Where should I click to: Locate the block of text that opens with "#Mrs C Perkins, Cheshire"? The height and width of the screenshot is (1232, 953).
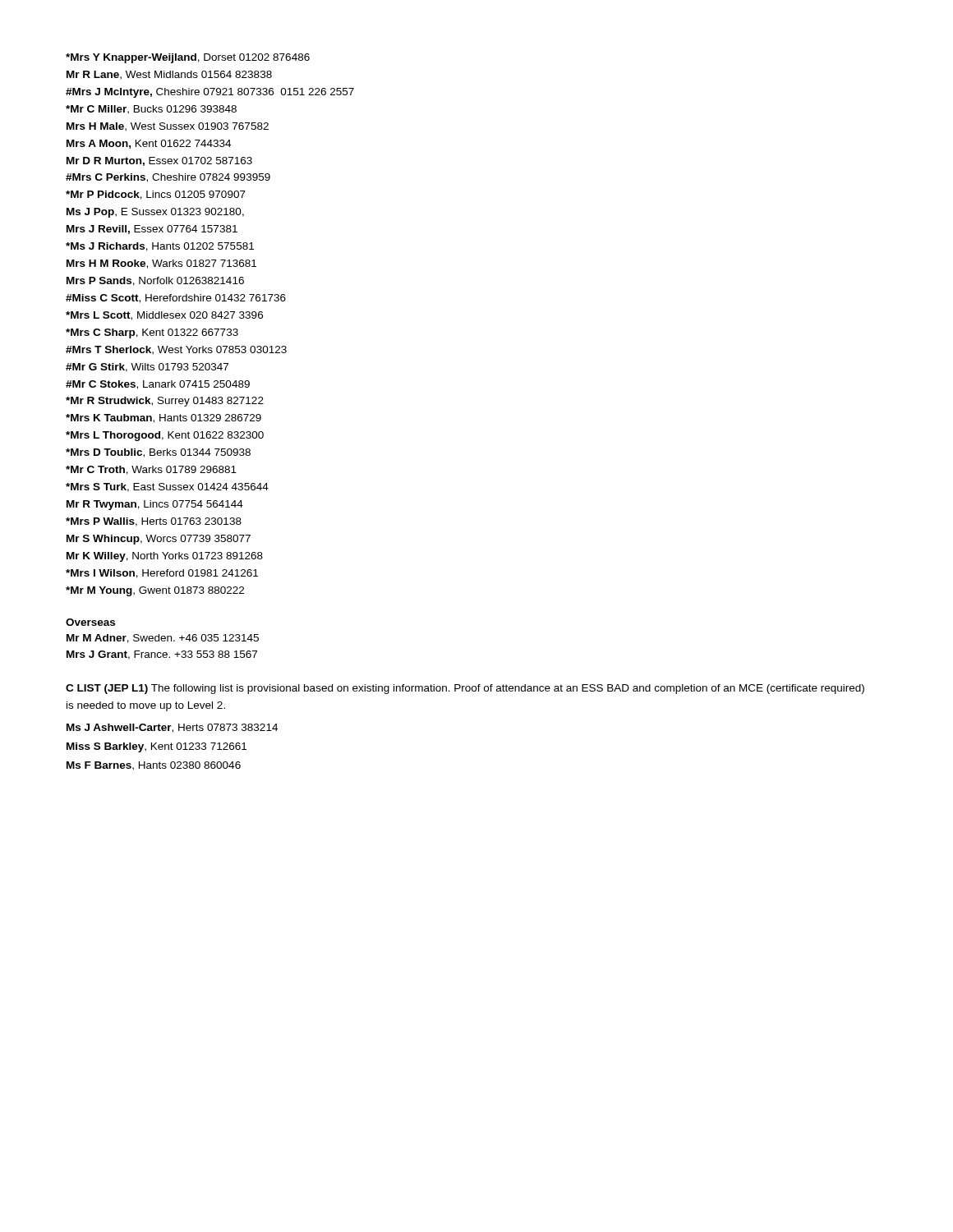168,177
